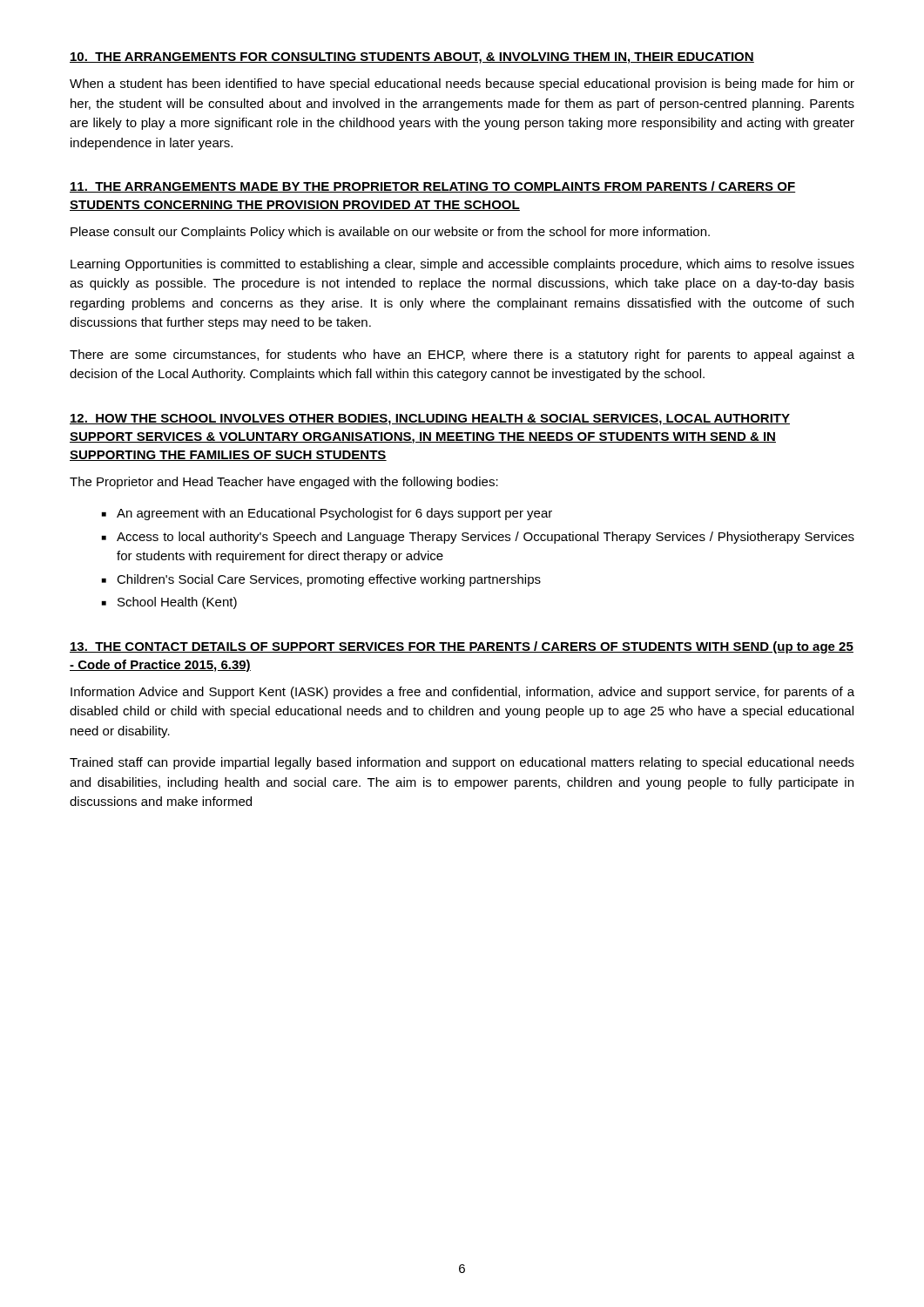Locate the list item that reads "Children's Social Care"
The height and width of the screenshot is (1307, 924).
click(x=329, y=579)
